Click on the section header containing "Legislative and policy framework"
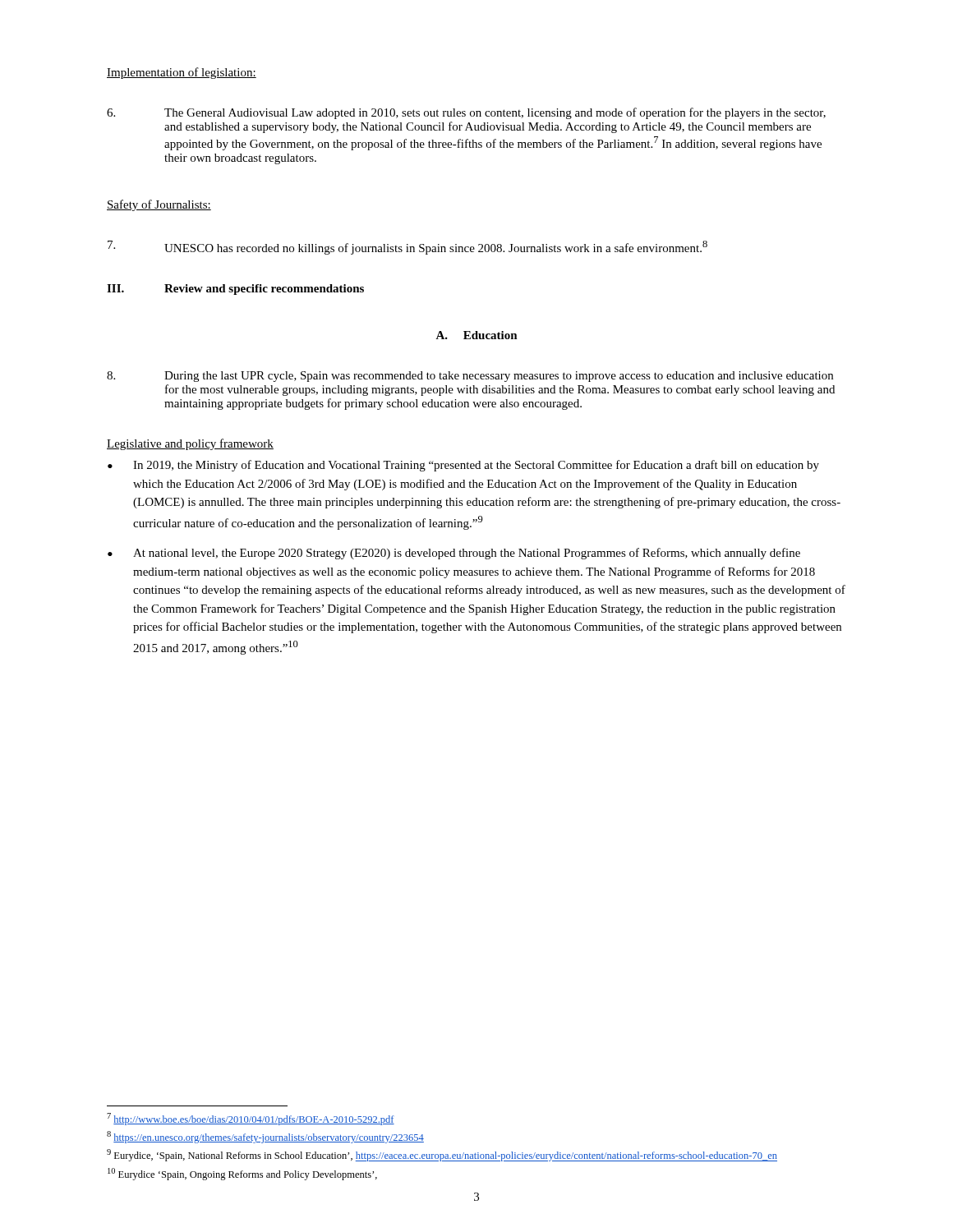 click(x=190, y=444)
